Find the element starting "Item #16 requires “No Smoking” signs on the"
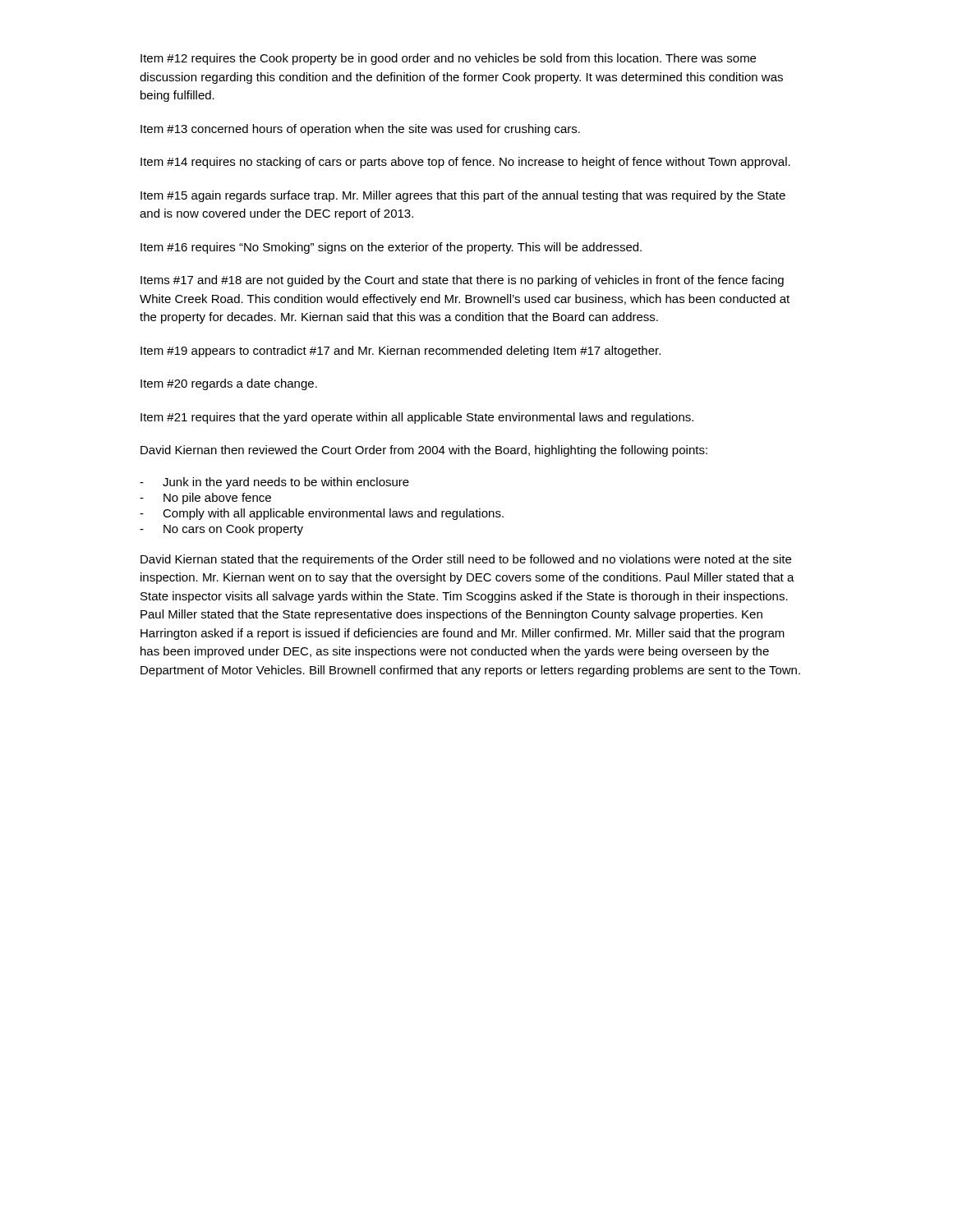This screenshot has width=953, height=1232. tap(391, 246)
